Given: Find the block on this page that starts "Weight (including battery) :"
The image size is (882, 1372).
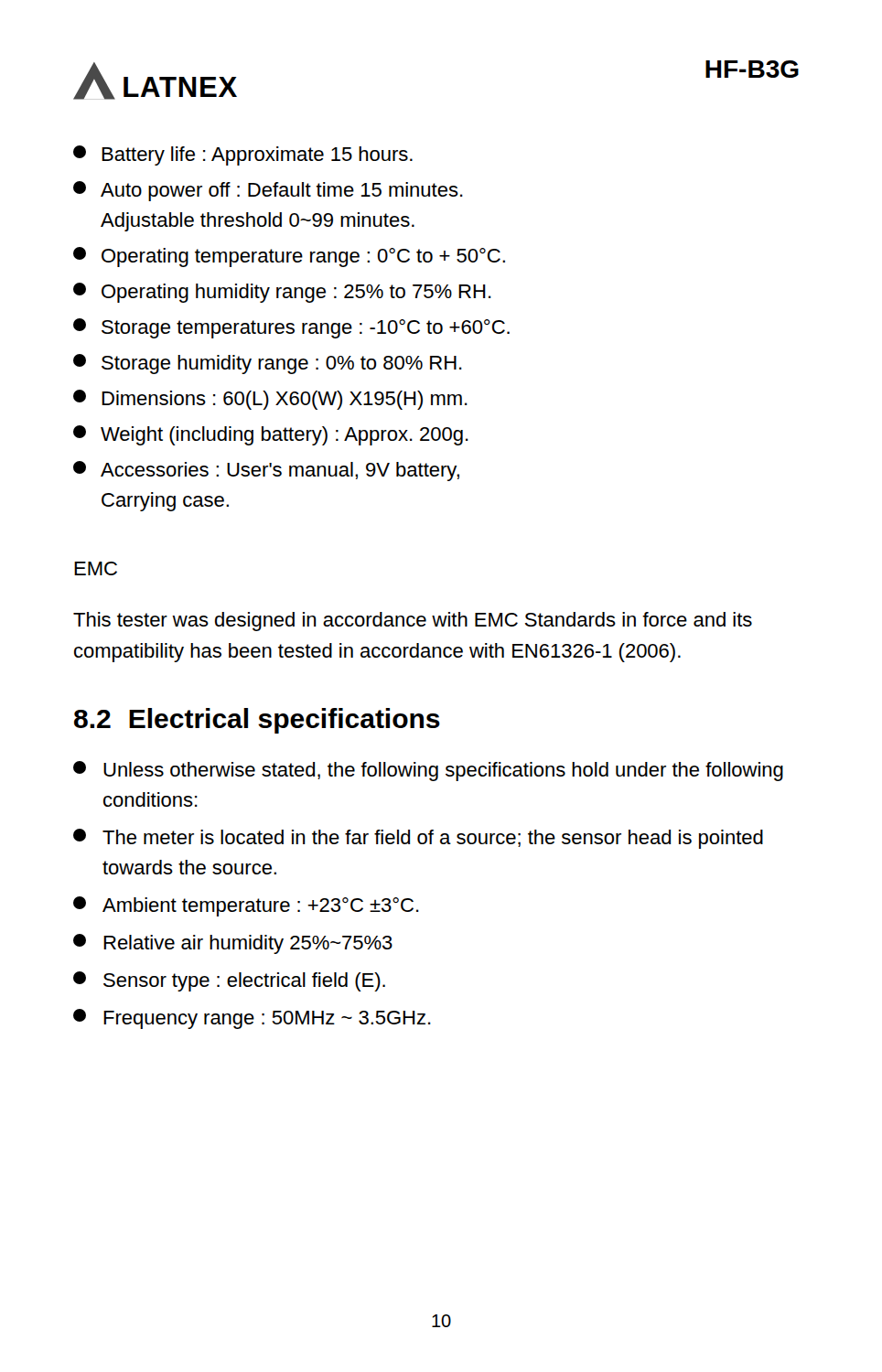Looking at the screenshot, I should pyautogui.click(x=436, y=434).
